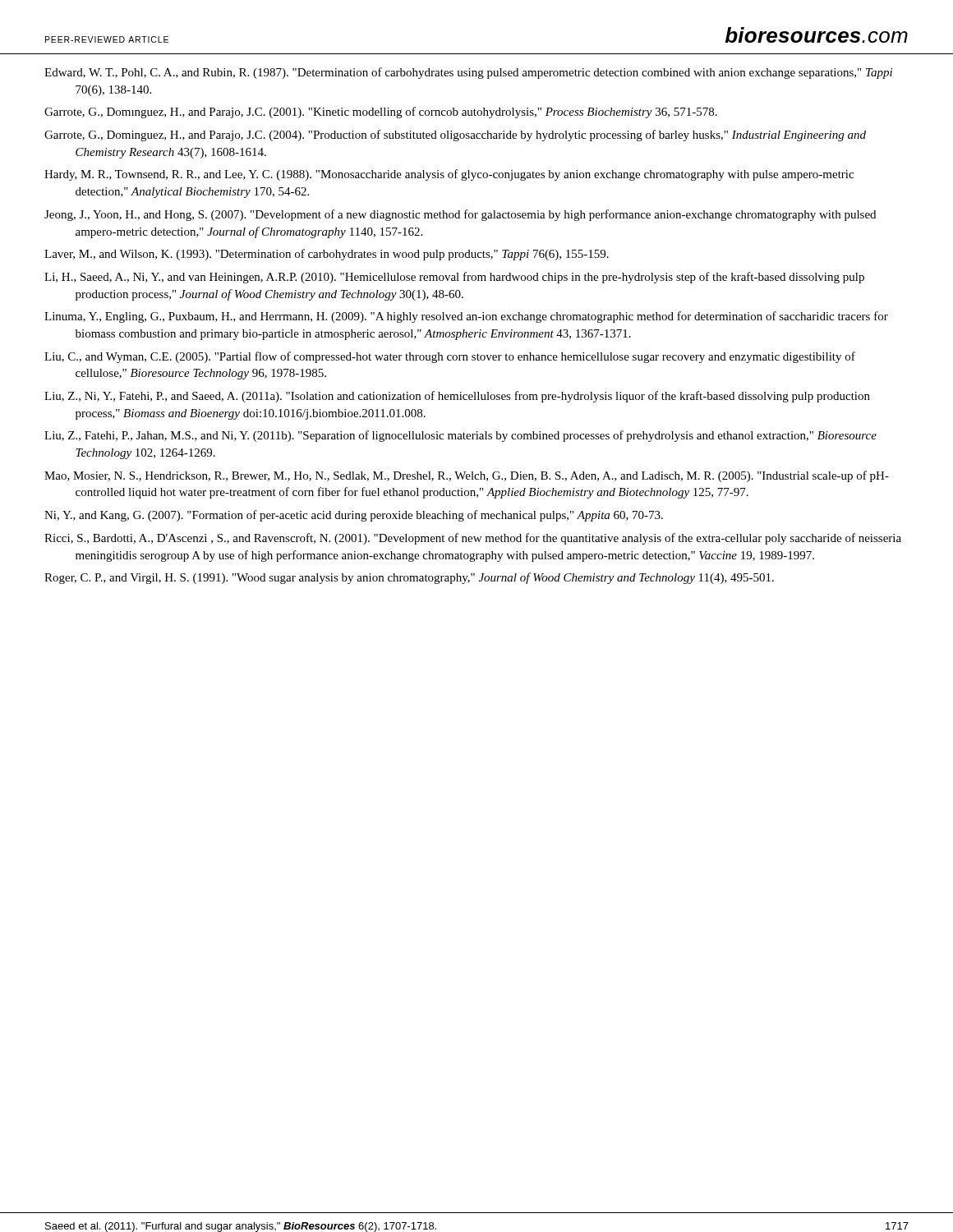
Task: Find the block on this page that starts "Jeong, J., Yoon, H., and Hong,"
Action: (476, 223)
